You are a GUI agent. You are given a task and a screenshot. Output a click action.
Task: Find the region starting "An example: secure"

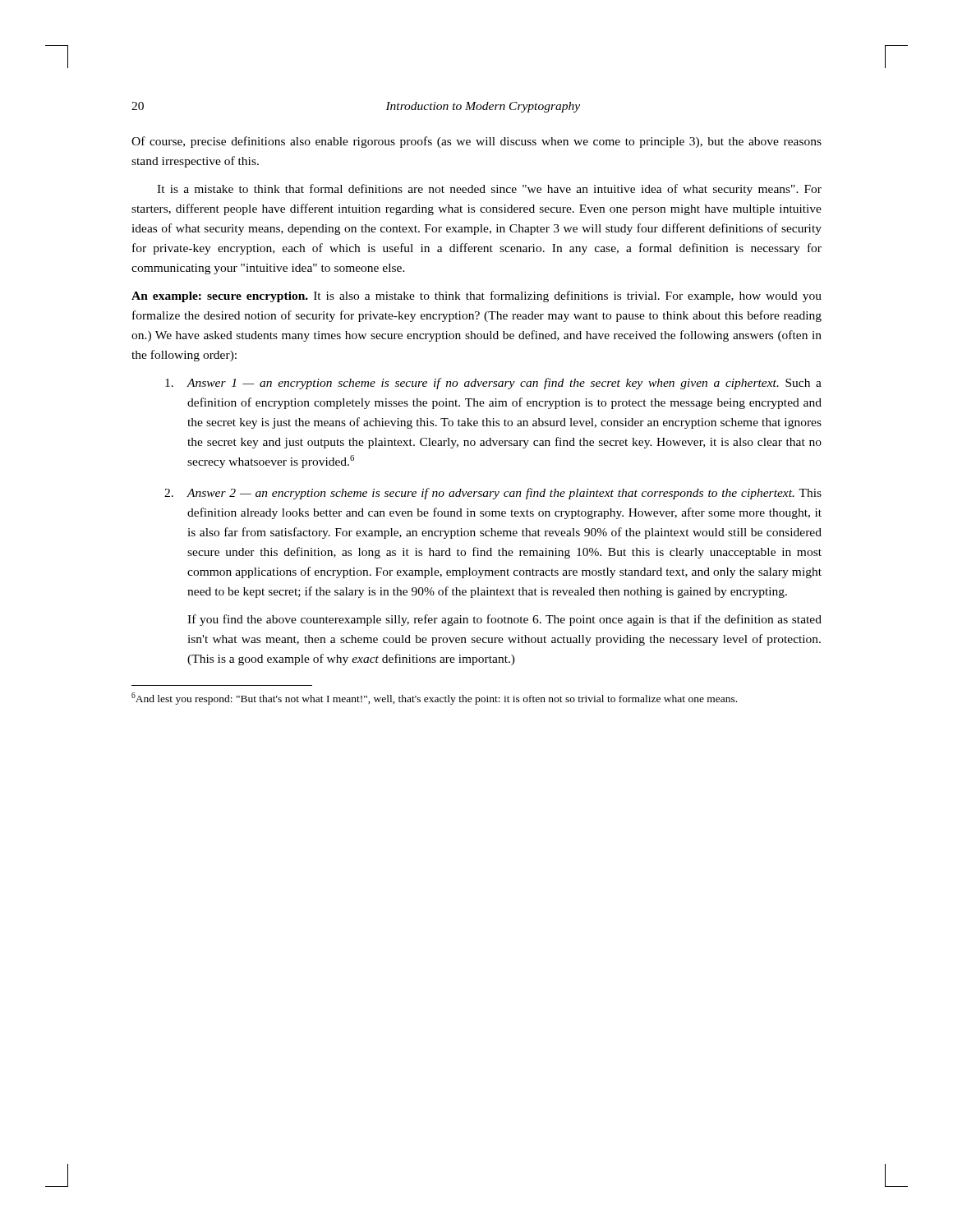476,325
